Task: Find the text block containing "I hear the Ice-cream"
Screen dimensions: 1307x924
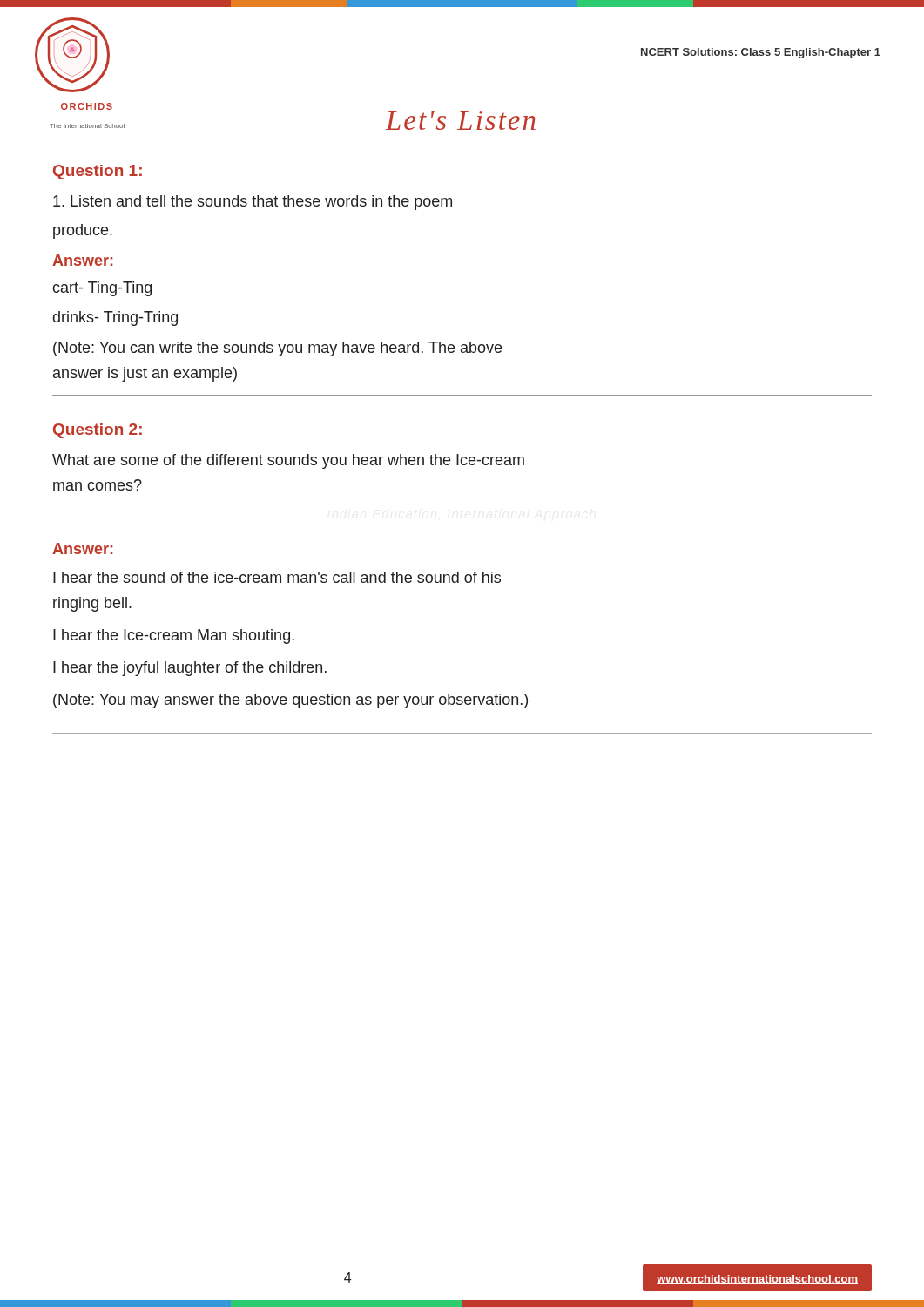Action: [174, 635]
